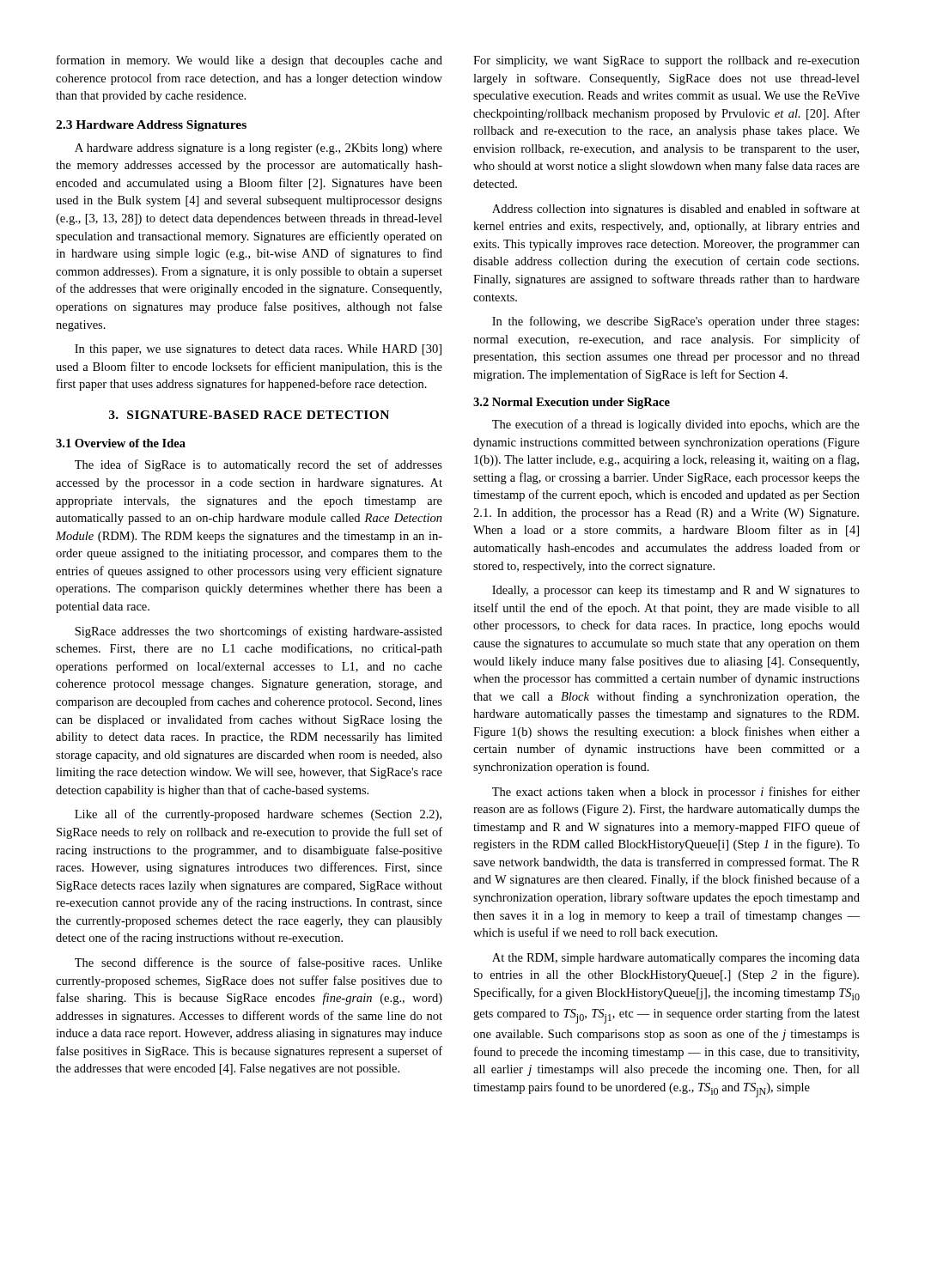Select the text block containing "For simplicity, we want SigRace to support"
The height and width of the screenshot is (1288, 937).
(x=666, y=122)
